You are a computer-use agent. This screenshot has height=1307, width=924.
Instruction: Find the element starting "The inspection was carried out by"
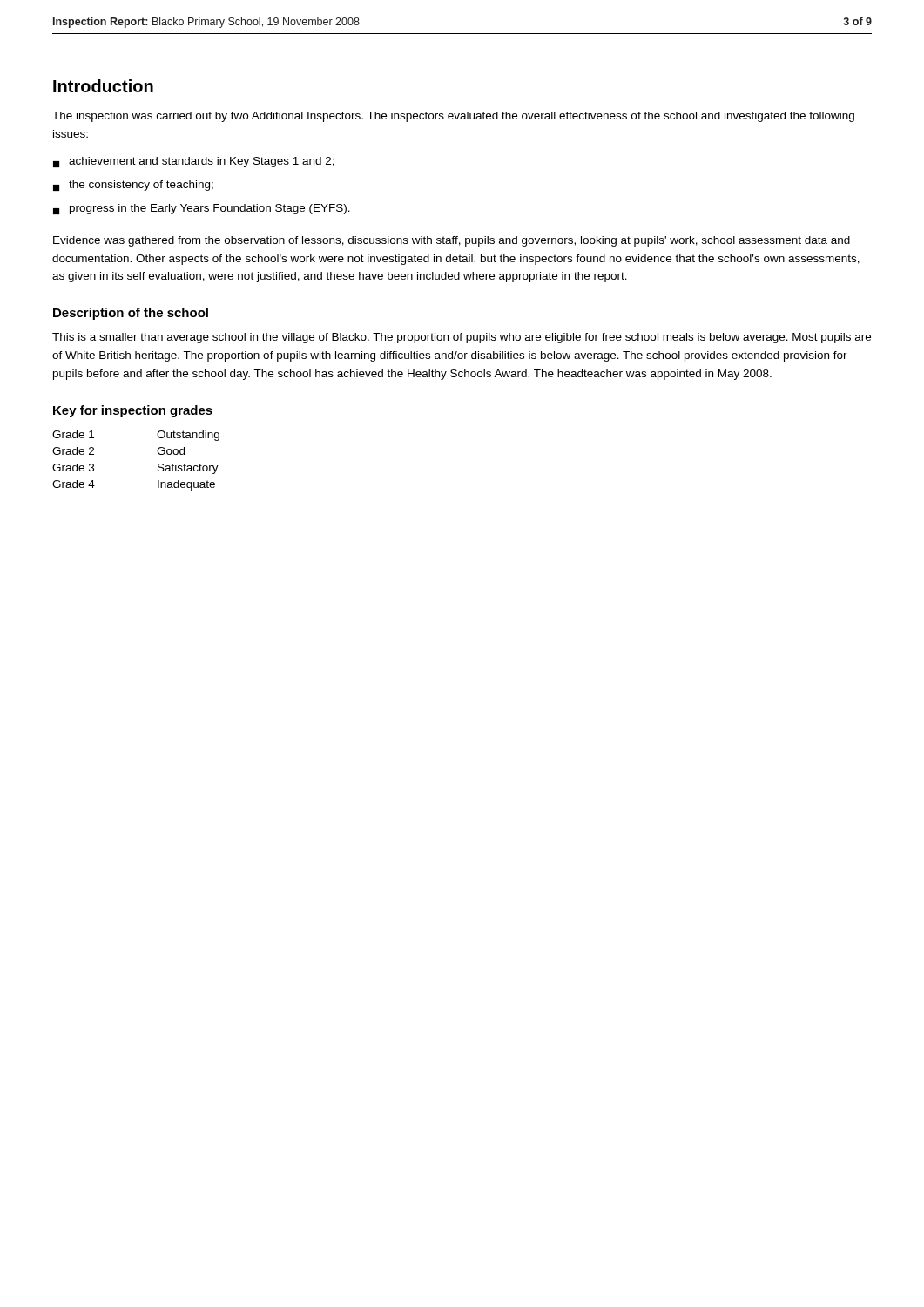click(x=454, y=125)
